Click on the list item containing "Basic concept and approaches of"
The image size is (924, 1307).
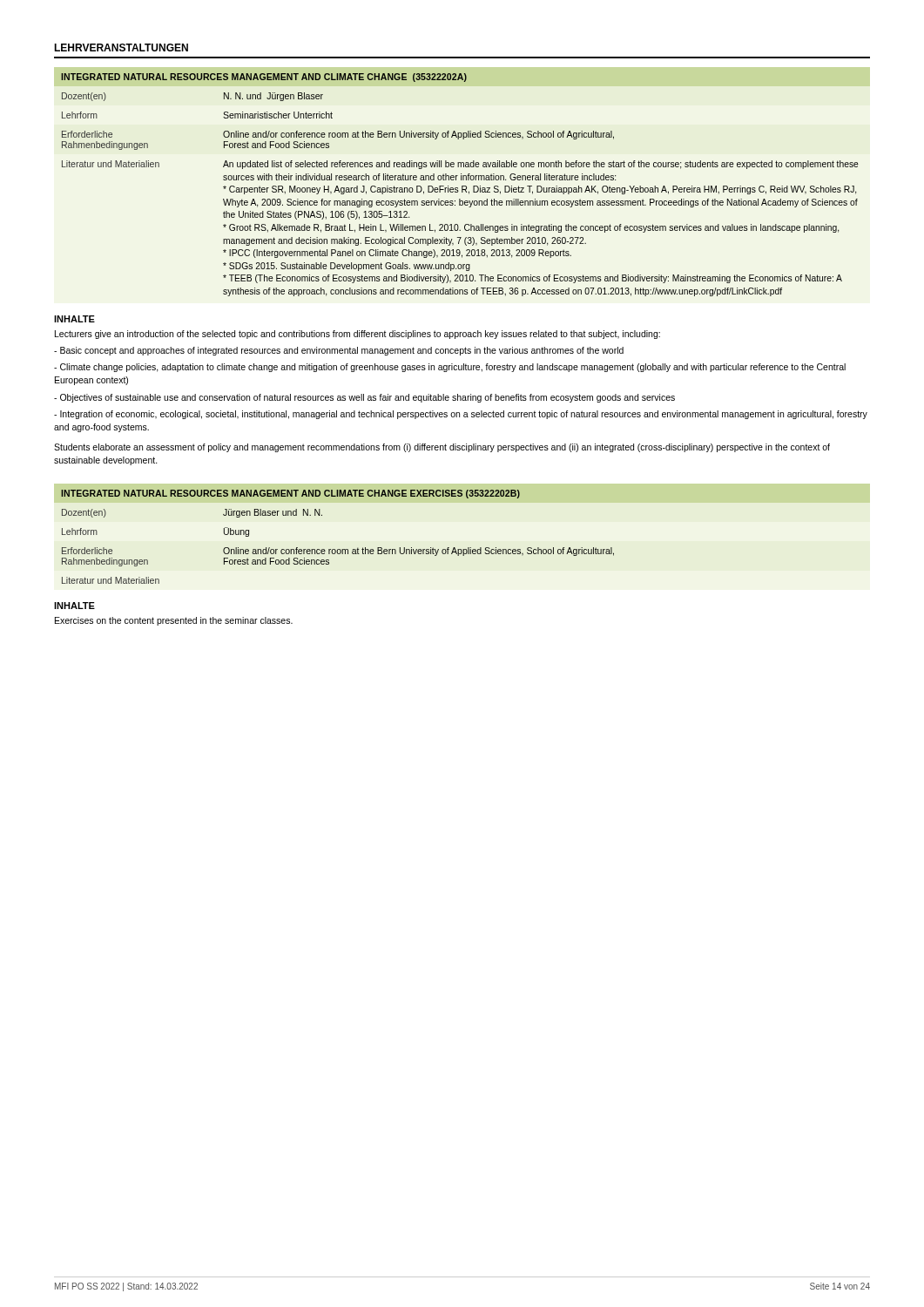pos(339,350)
